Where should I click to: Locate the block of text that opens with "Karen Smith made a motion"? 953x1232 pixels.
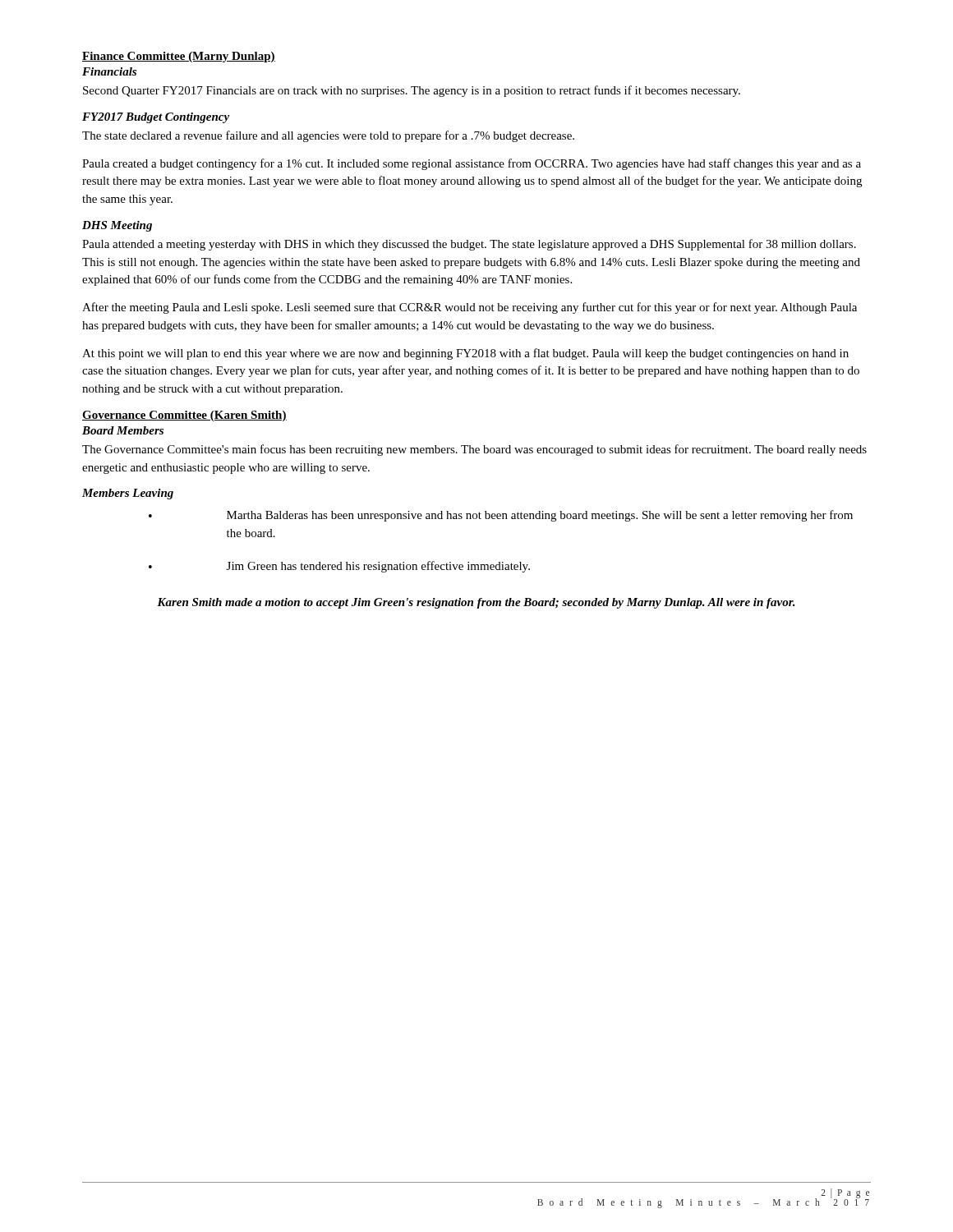click(476, 602)
